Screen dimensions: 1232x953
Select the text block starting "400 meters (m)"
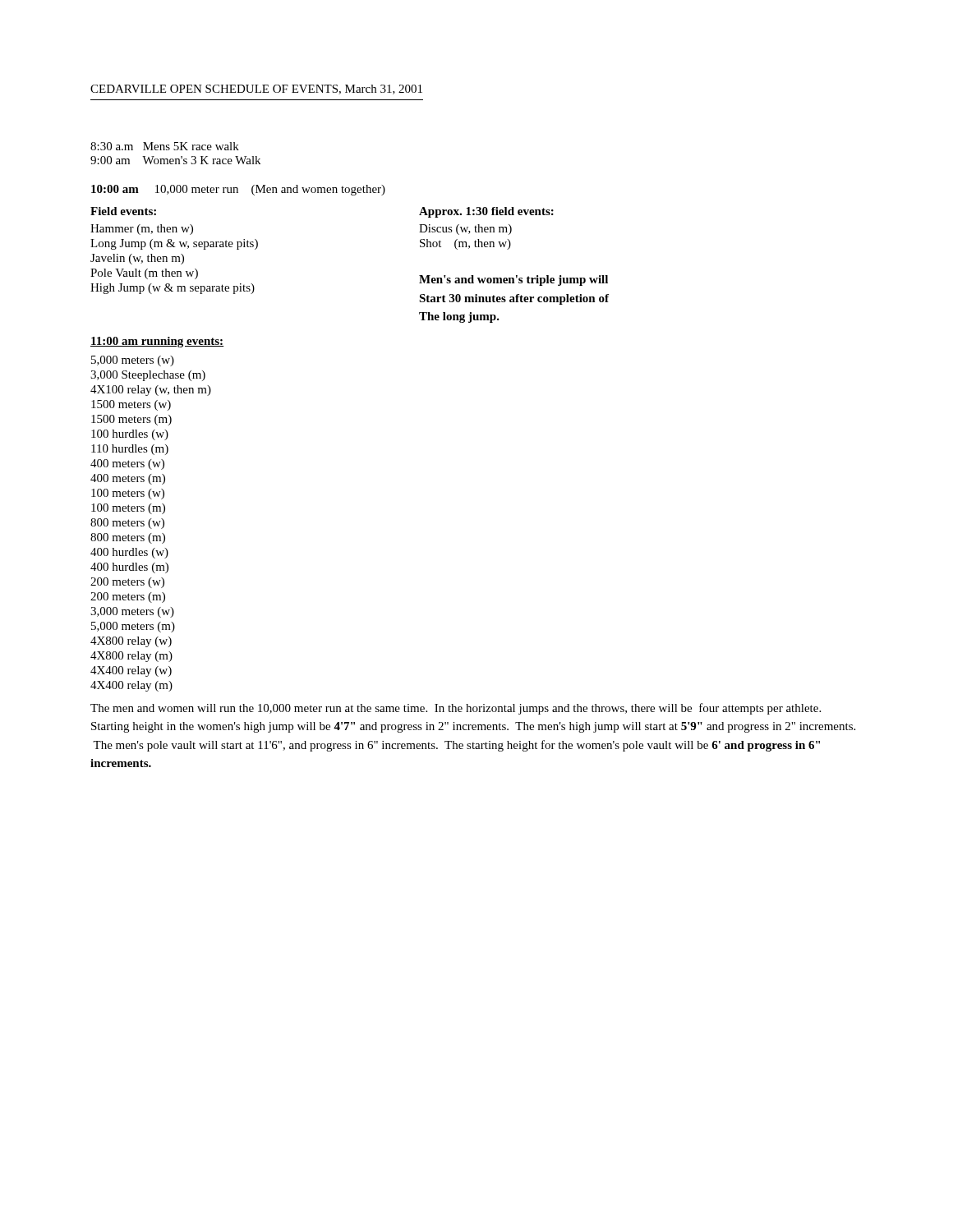[x=128, y=478]
